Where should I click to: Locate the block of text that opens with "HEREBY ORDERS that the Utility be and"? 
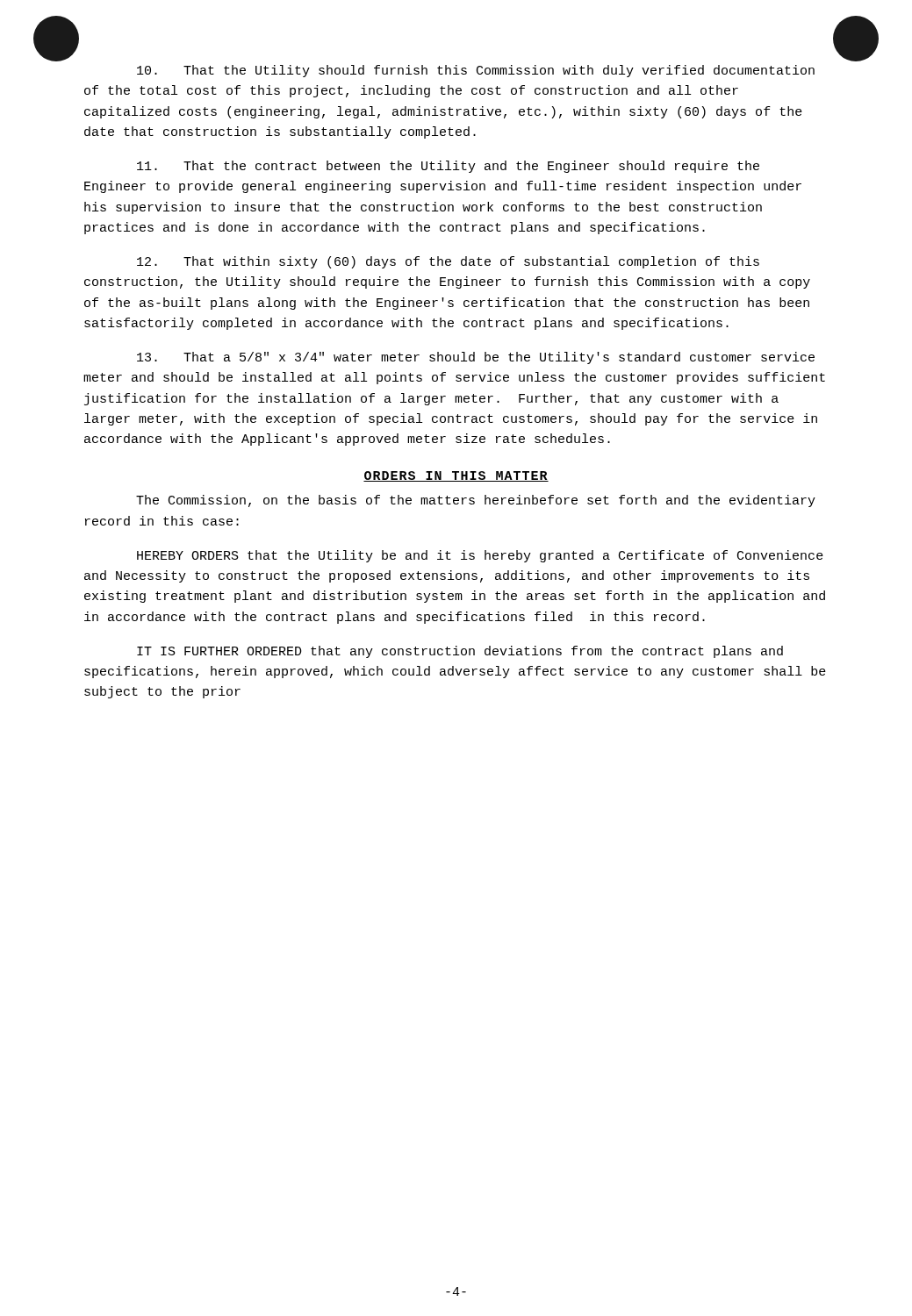pyautogui.click(x=455, y=587)
